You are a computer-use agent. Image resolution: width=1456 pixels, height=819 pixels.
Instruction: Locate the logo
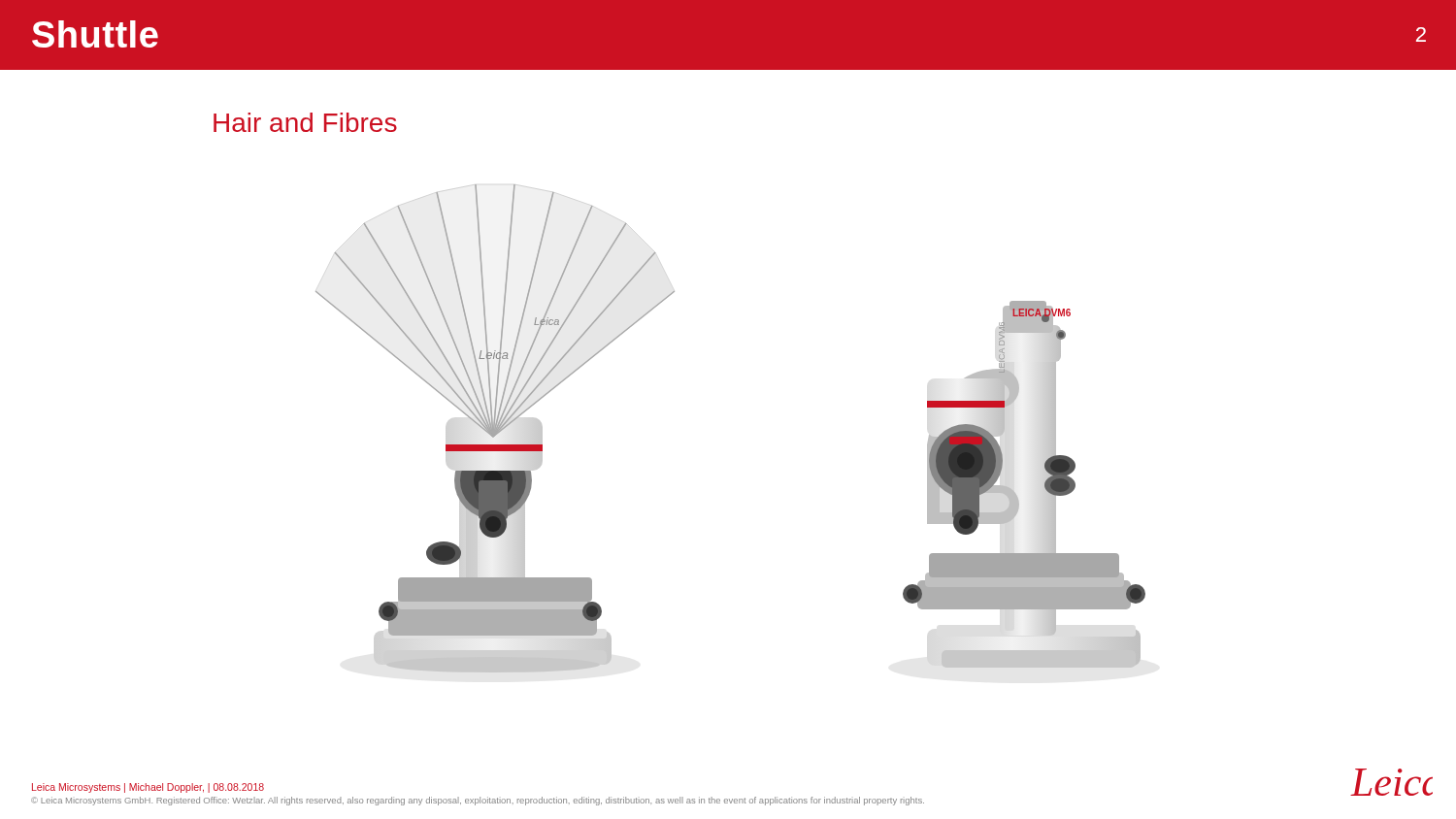coord(1390,782)
